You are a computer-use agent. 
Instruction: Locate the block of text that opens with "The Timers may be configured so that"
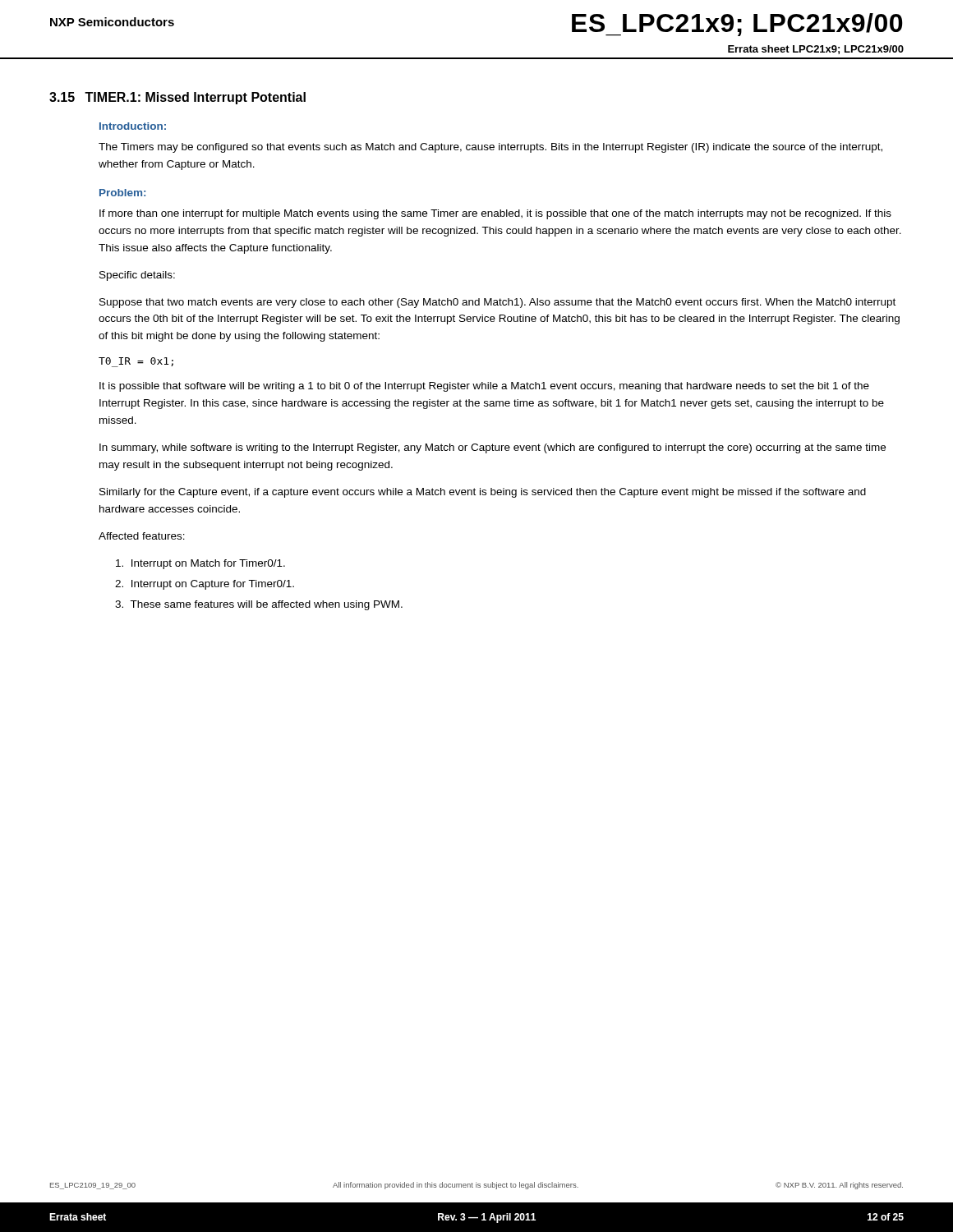(491, 155)
